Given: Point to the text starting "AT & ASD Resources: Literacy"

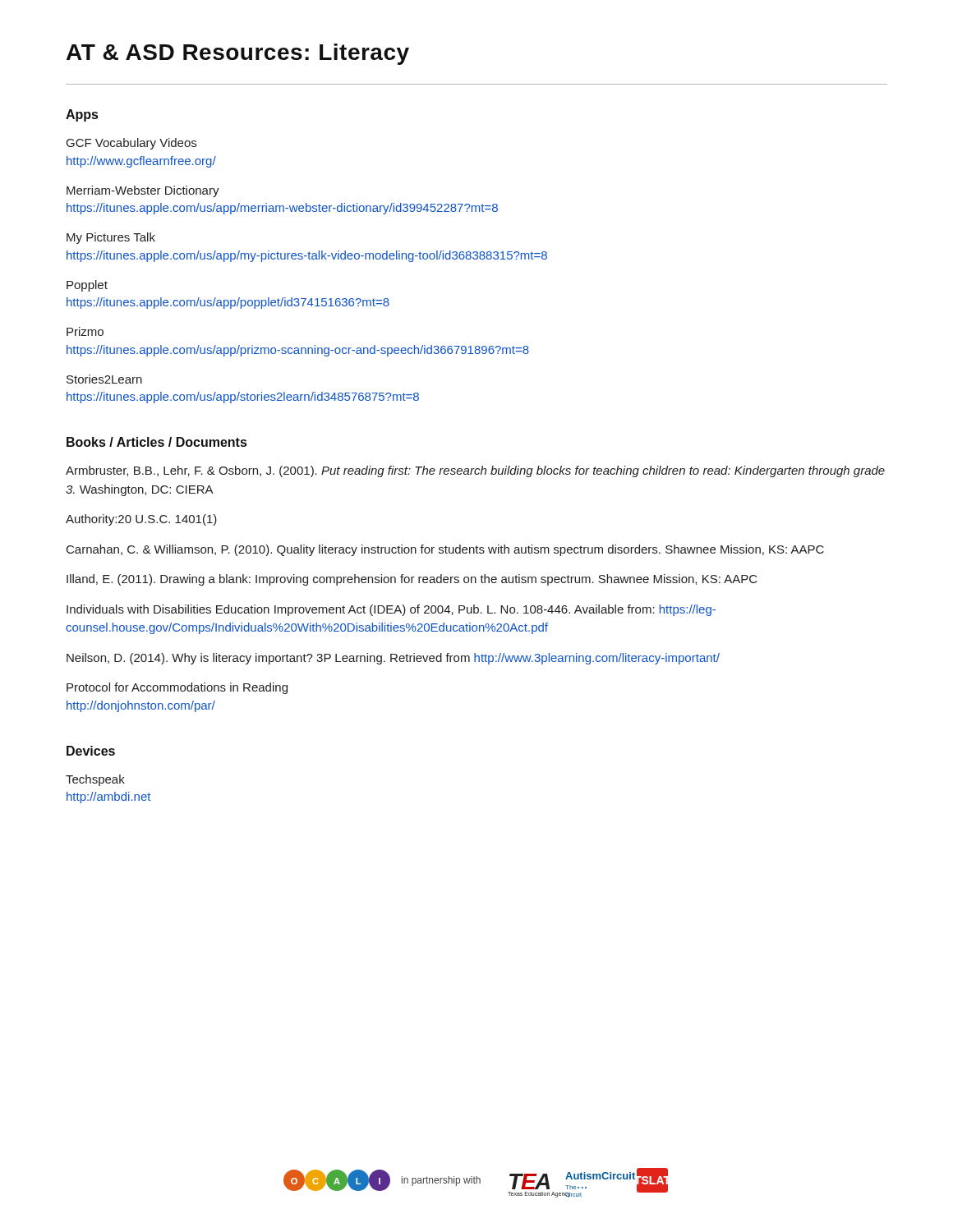Looking at the screenshot, I should pos(238,54).
